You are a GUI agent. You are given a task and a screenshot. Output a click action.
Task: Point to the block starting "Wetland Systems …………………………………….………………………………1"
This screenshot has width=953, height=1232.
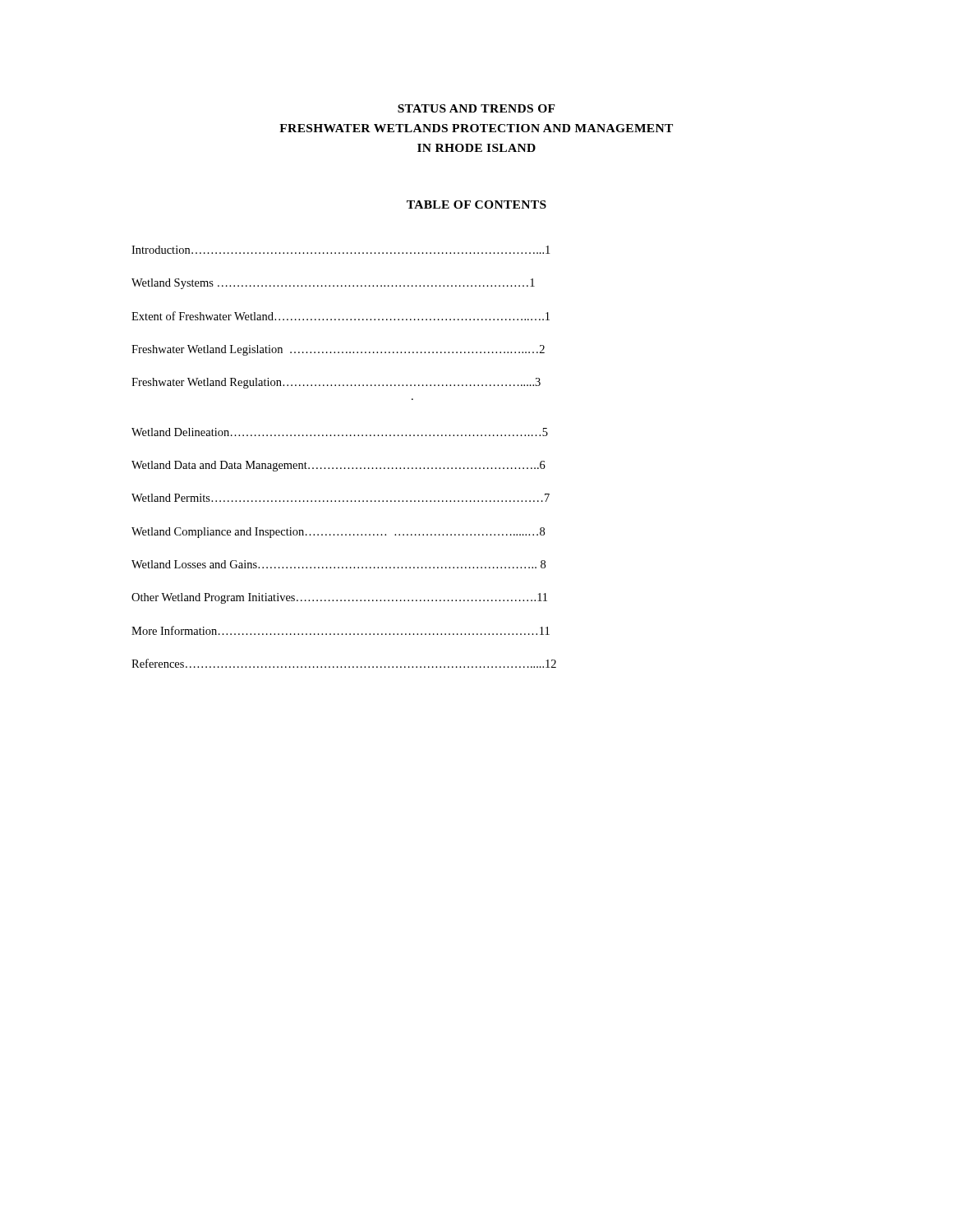click(333, 283)
